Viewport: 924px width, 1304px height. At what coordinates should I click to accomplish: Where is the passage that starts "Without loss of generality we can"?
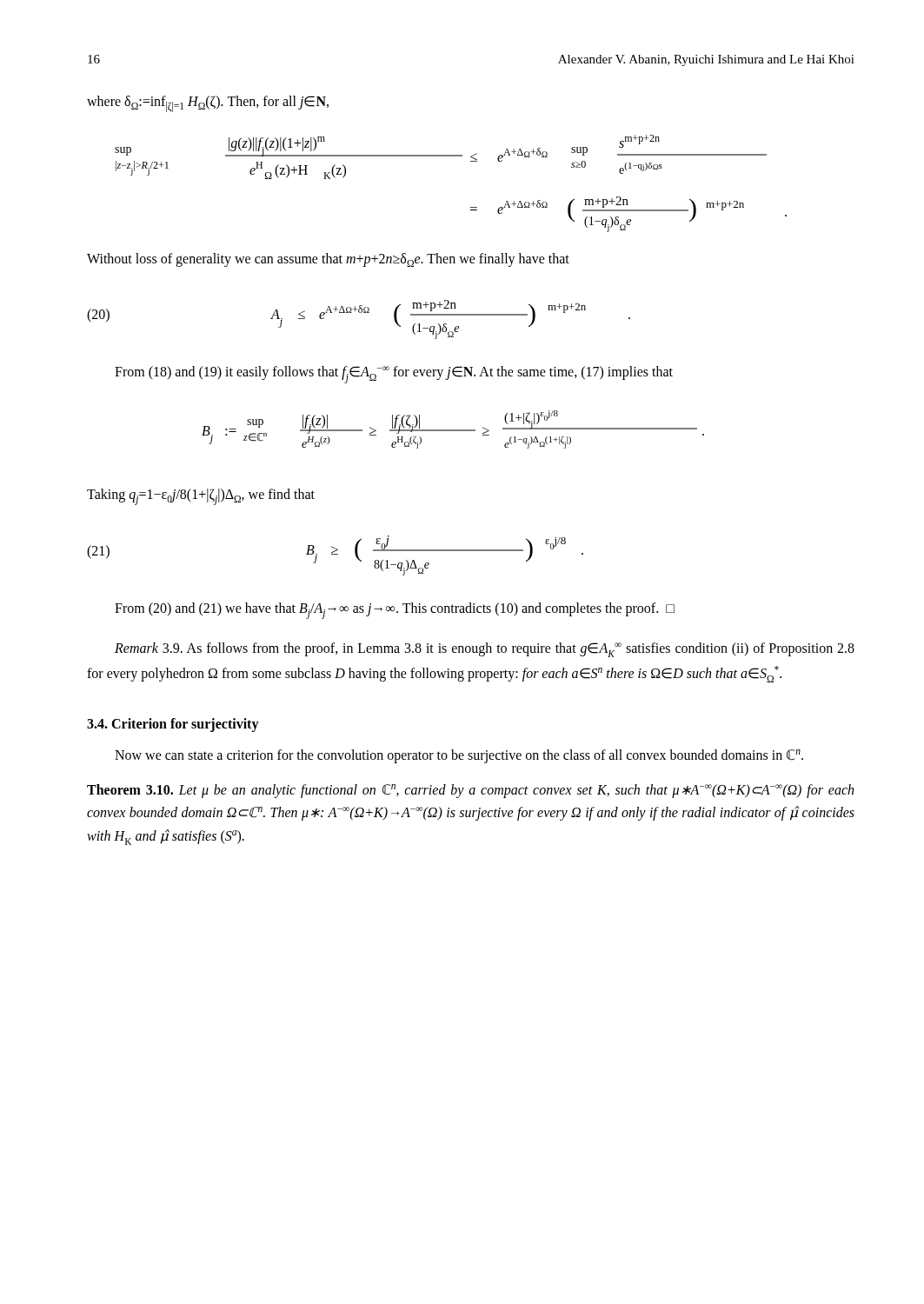click(x=328, y=260)
